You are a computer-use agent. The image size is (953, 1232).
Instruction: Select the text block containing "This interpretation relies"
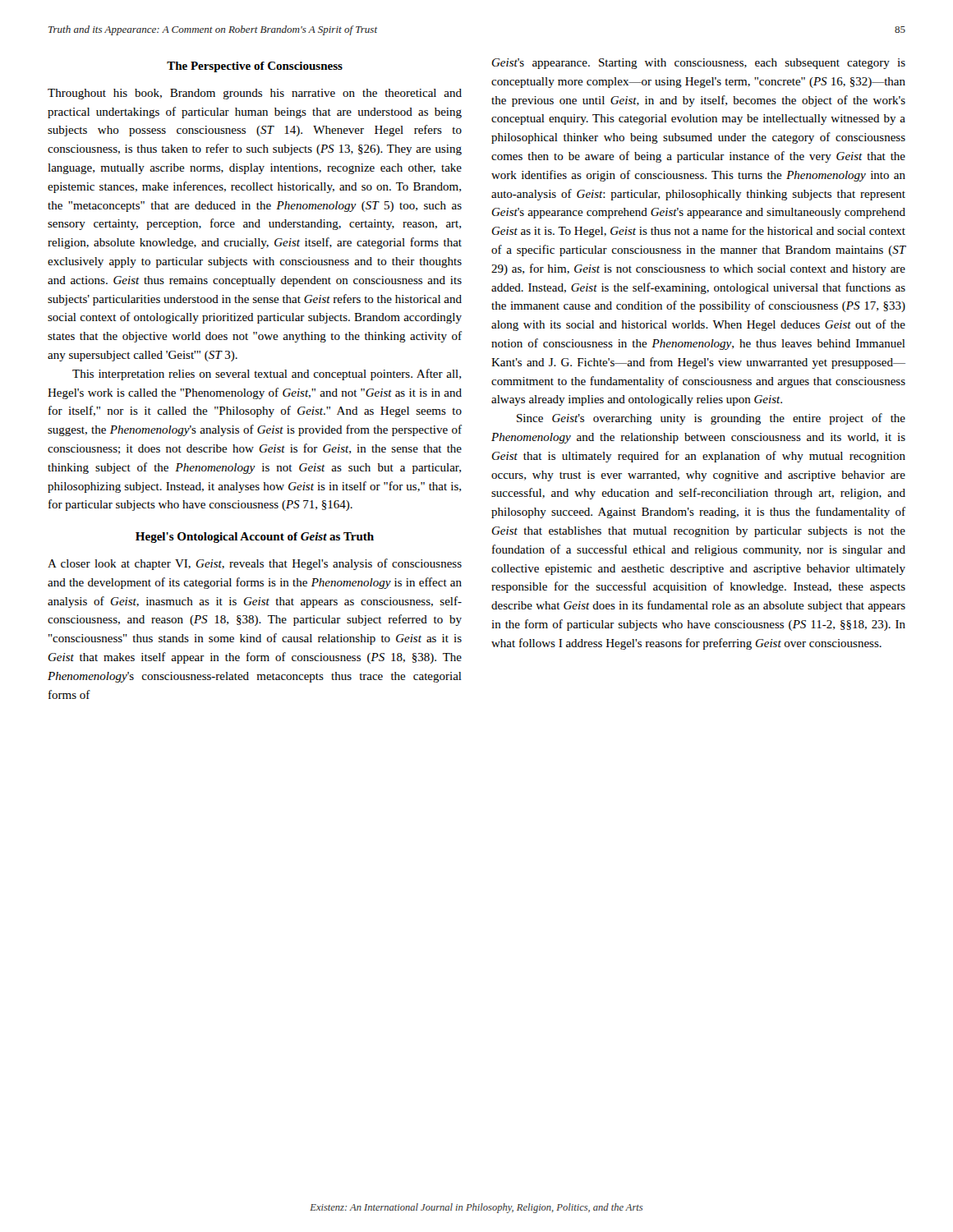255,439
